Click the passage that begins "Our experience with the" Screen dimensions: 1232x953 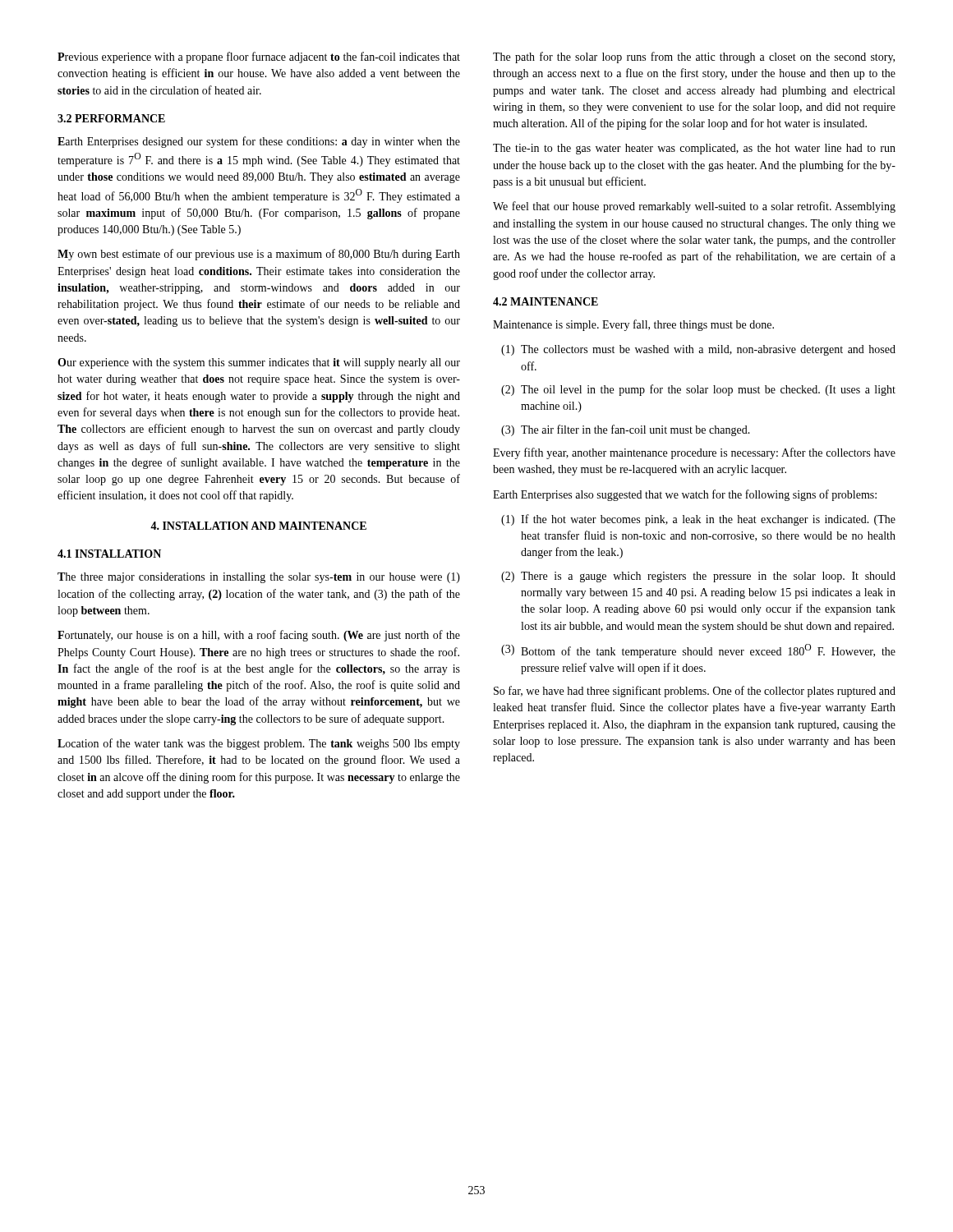259,430
